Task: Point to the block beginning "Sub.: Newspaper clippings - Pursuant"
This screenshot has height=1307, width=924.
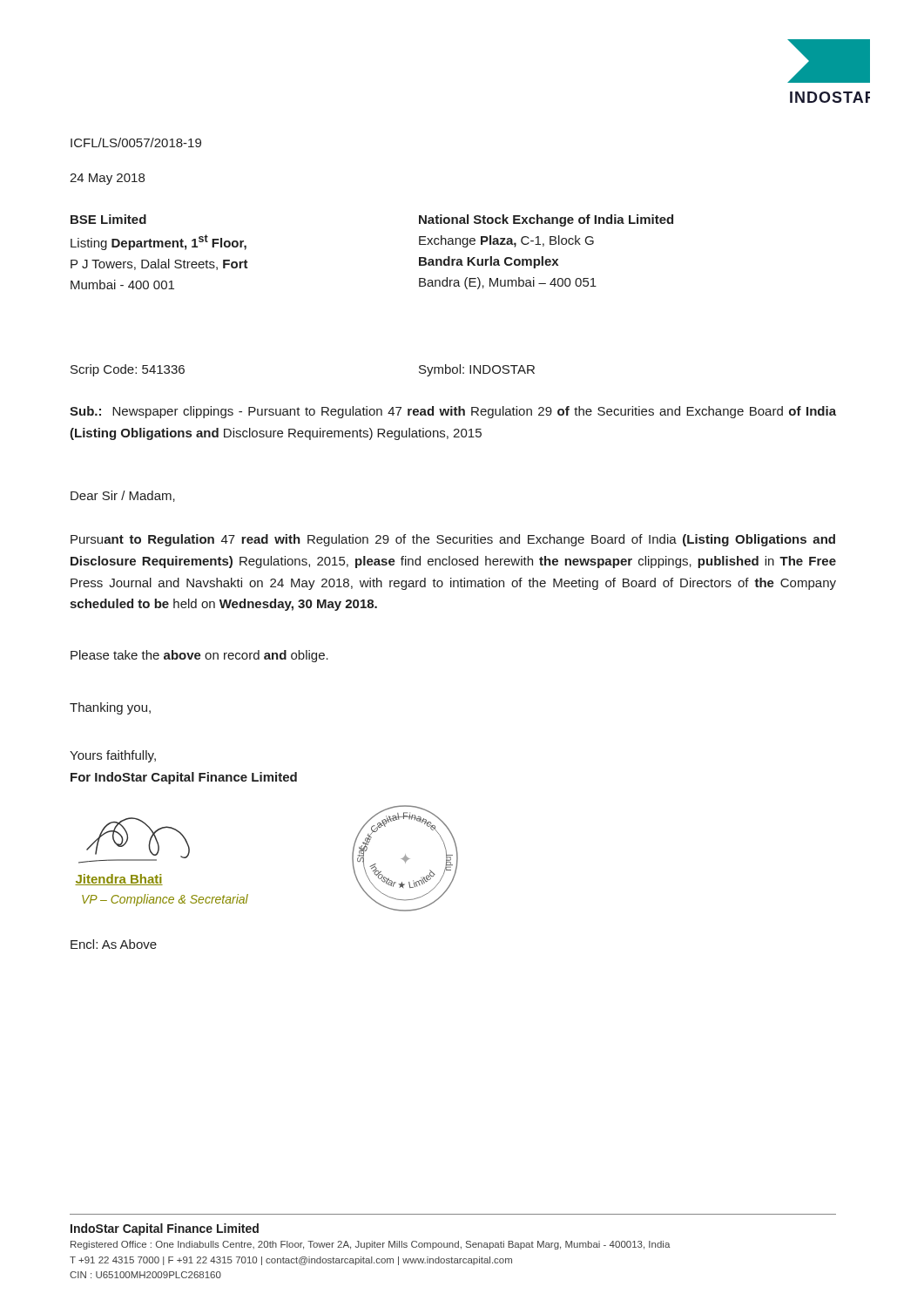Action: pyautogui.click(x=453, y=422)
